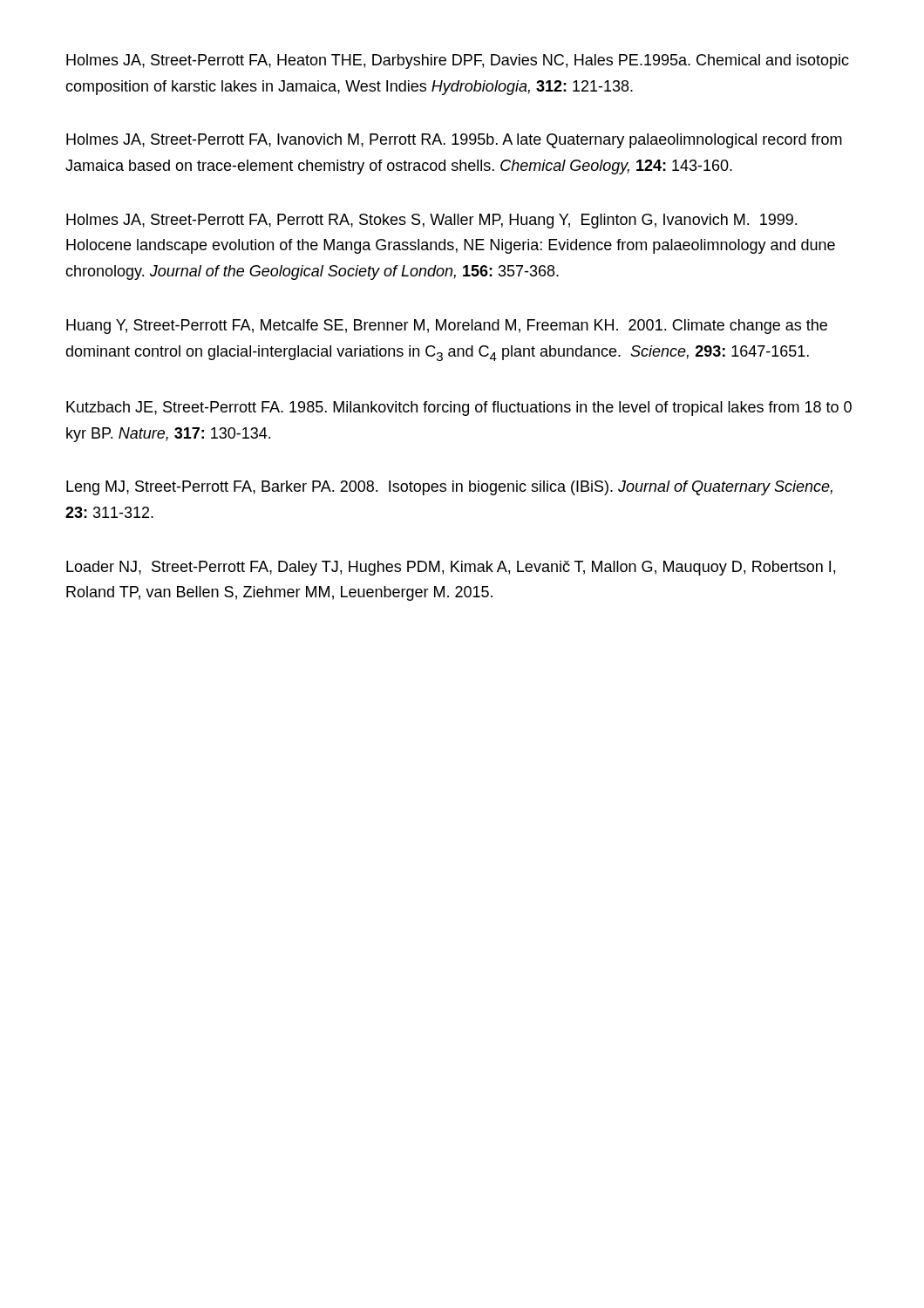924x1308 pixels.
Task: Find the element starting "Loader NJ, Street-Perrott"
Action: tap(451, 579)
